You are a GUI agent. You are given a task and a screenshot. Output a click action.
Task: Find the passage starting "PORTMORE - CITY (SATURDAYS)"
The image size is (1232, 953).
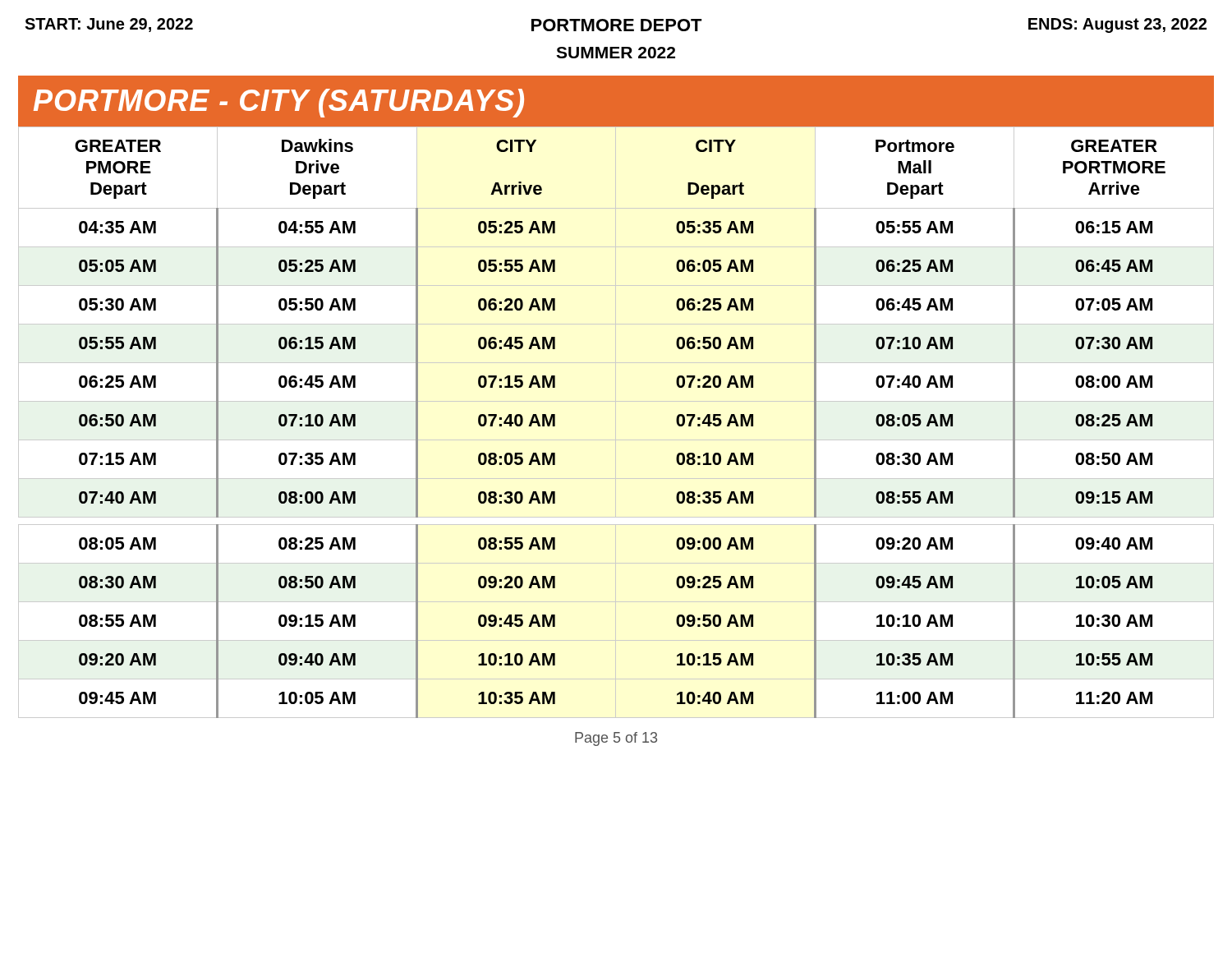(279, 101)
